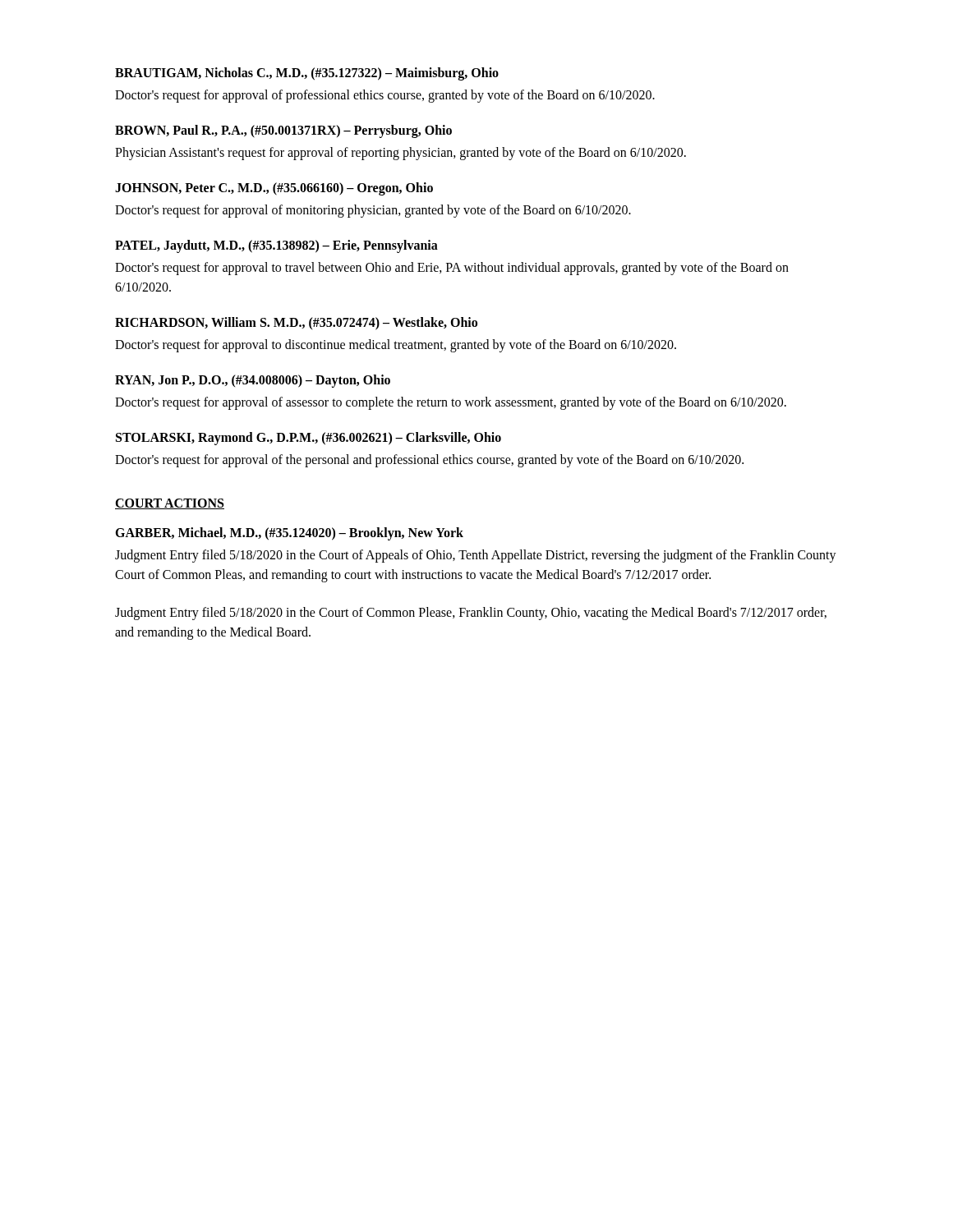Point to the region starting "BROWN, Paul R., P.A.,"

click(284, 130)
